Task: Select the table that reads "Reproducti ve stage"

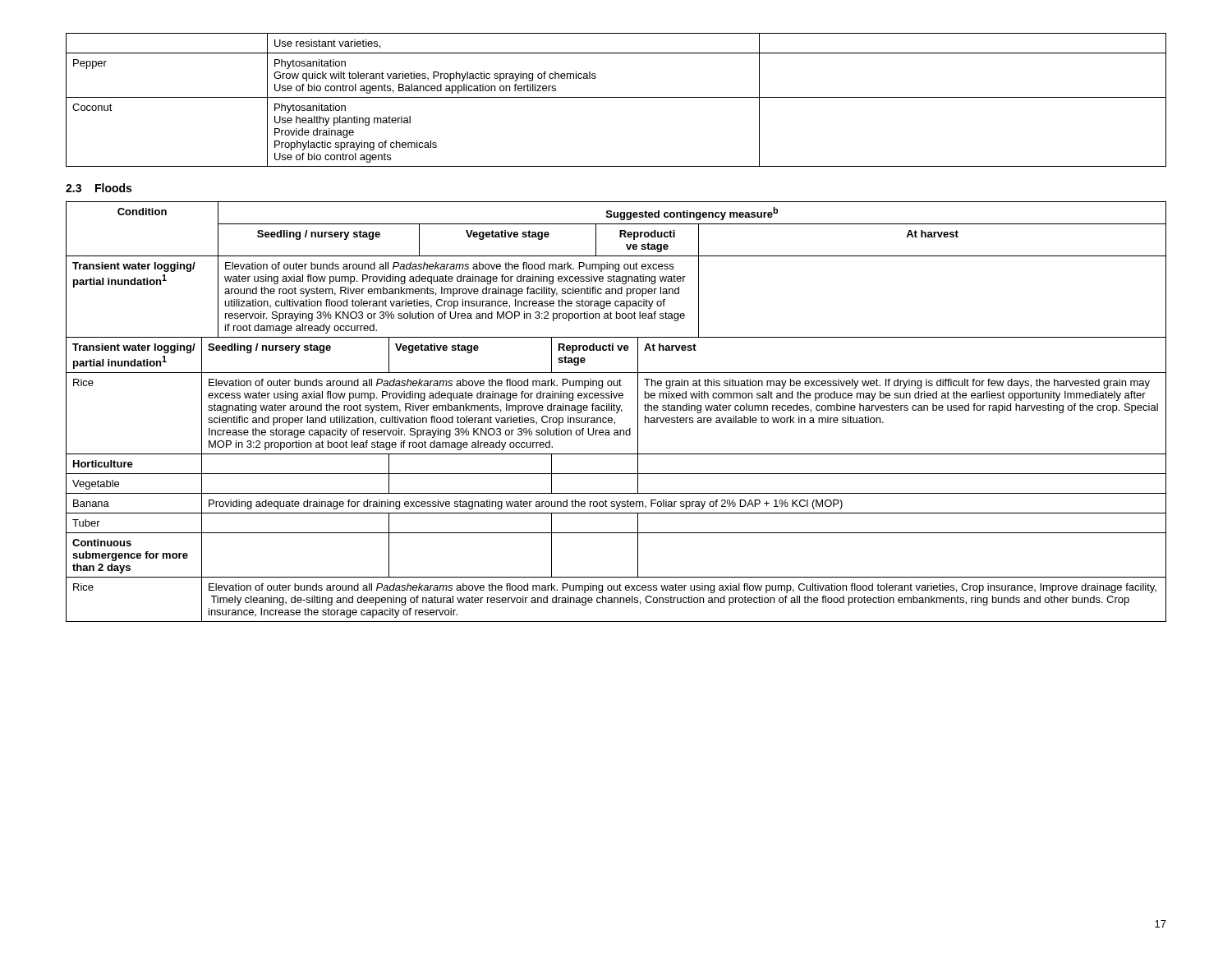Action: (616, 411)
